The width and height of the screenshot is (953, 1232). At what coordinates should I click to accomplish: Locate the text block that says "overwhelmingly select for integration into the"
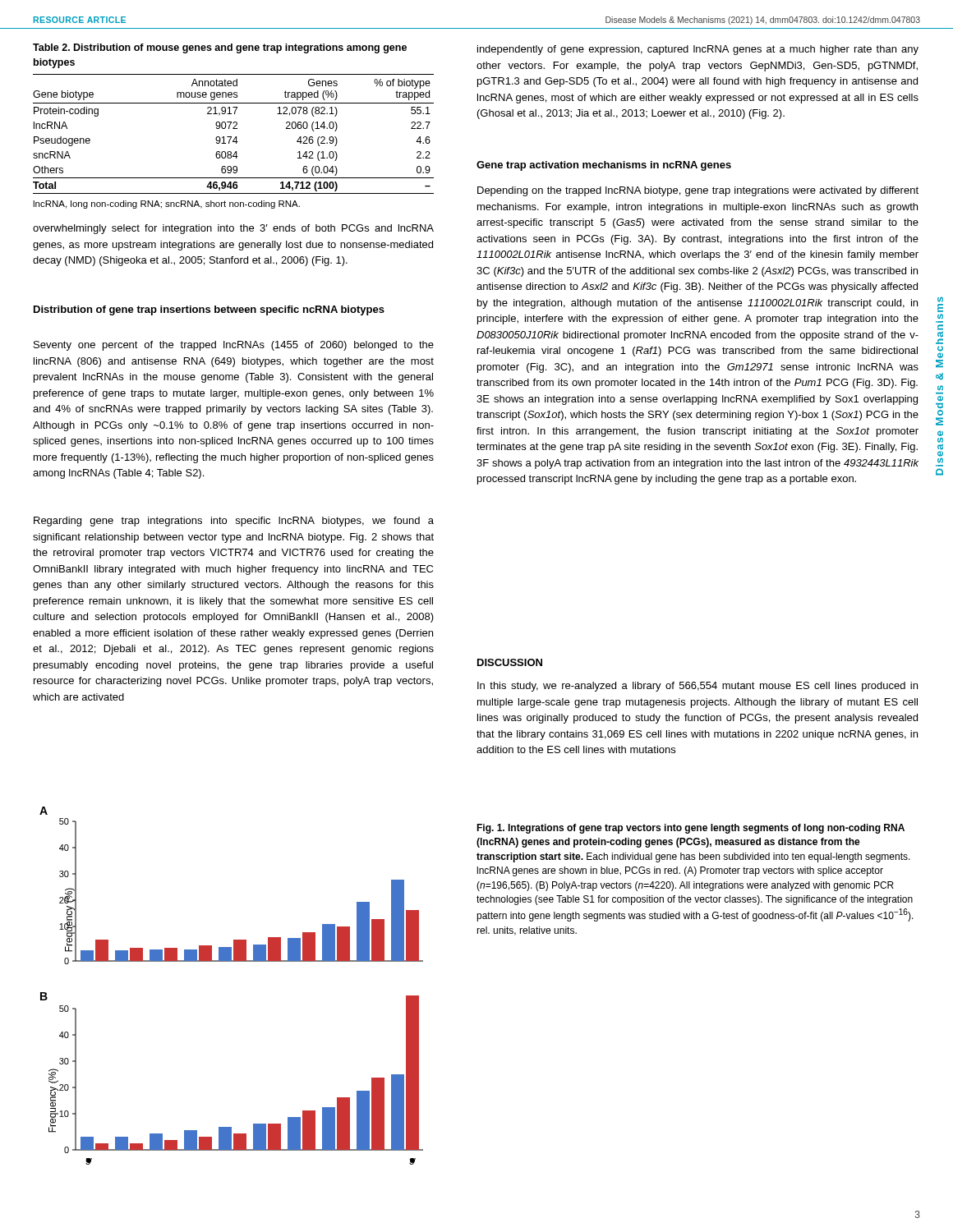(233, 244)
